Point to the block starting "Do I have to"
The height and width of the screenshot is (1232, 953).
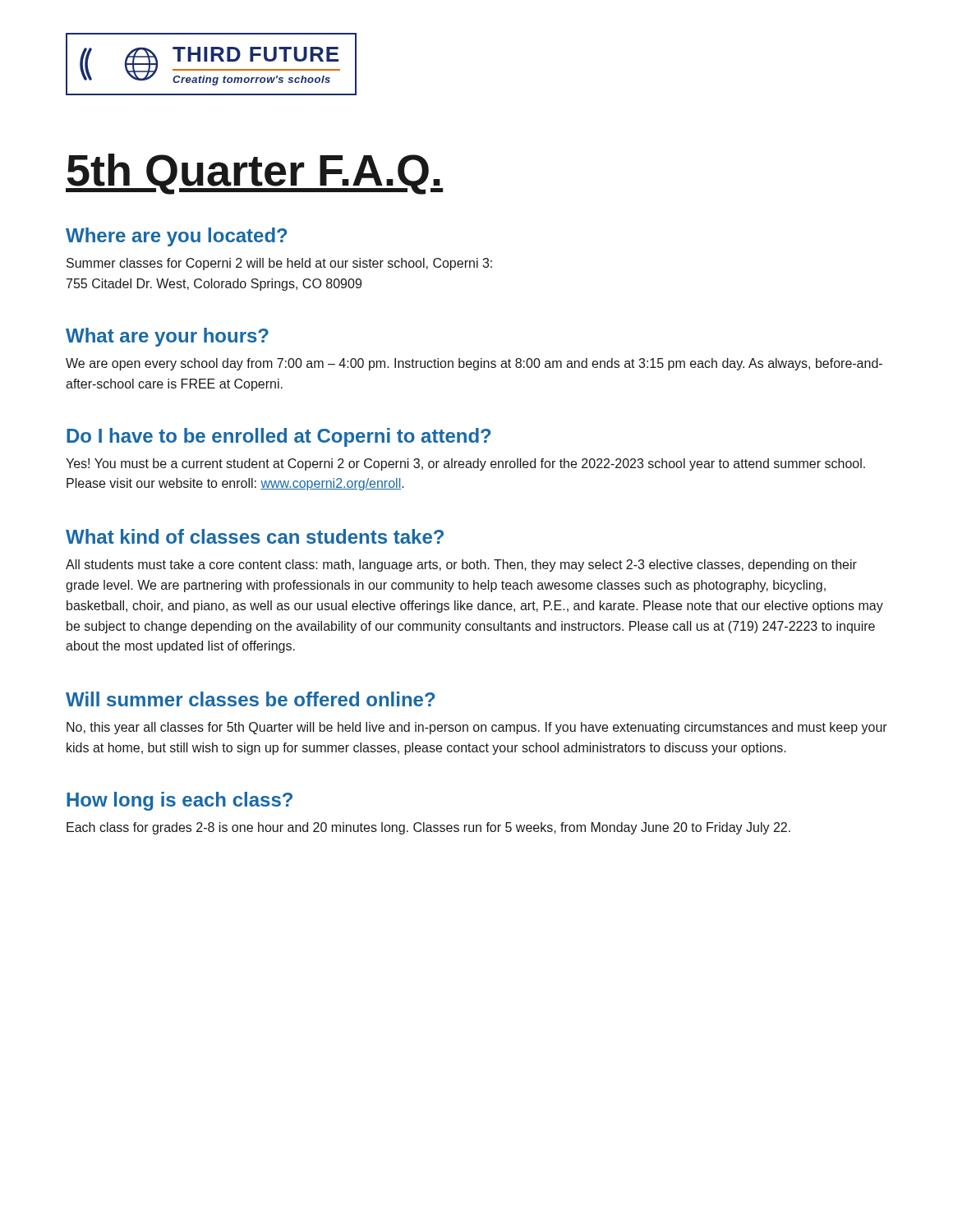[476, 436]
